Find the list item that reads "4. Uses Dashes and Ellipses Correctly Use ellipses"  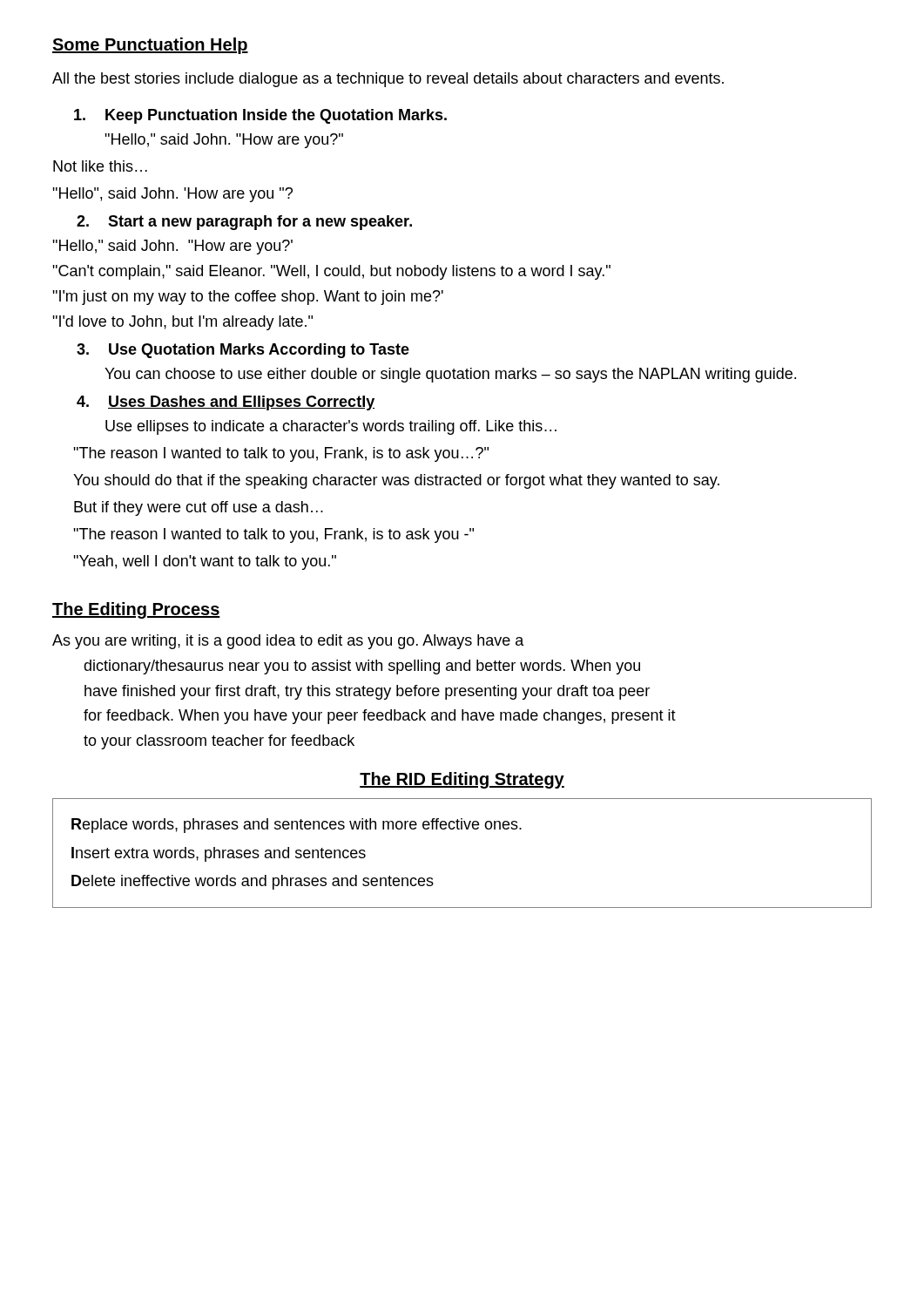(462, 483)
